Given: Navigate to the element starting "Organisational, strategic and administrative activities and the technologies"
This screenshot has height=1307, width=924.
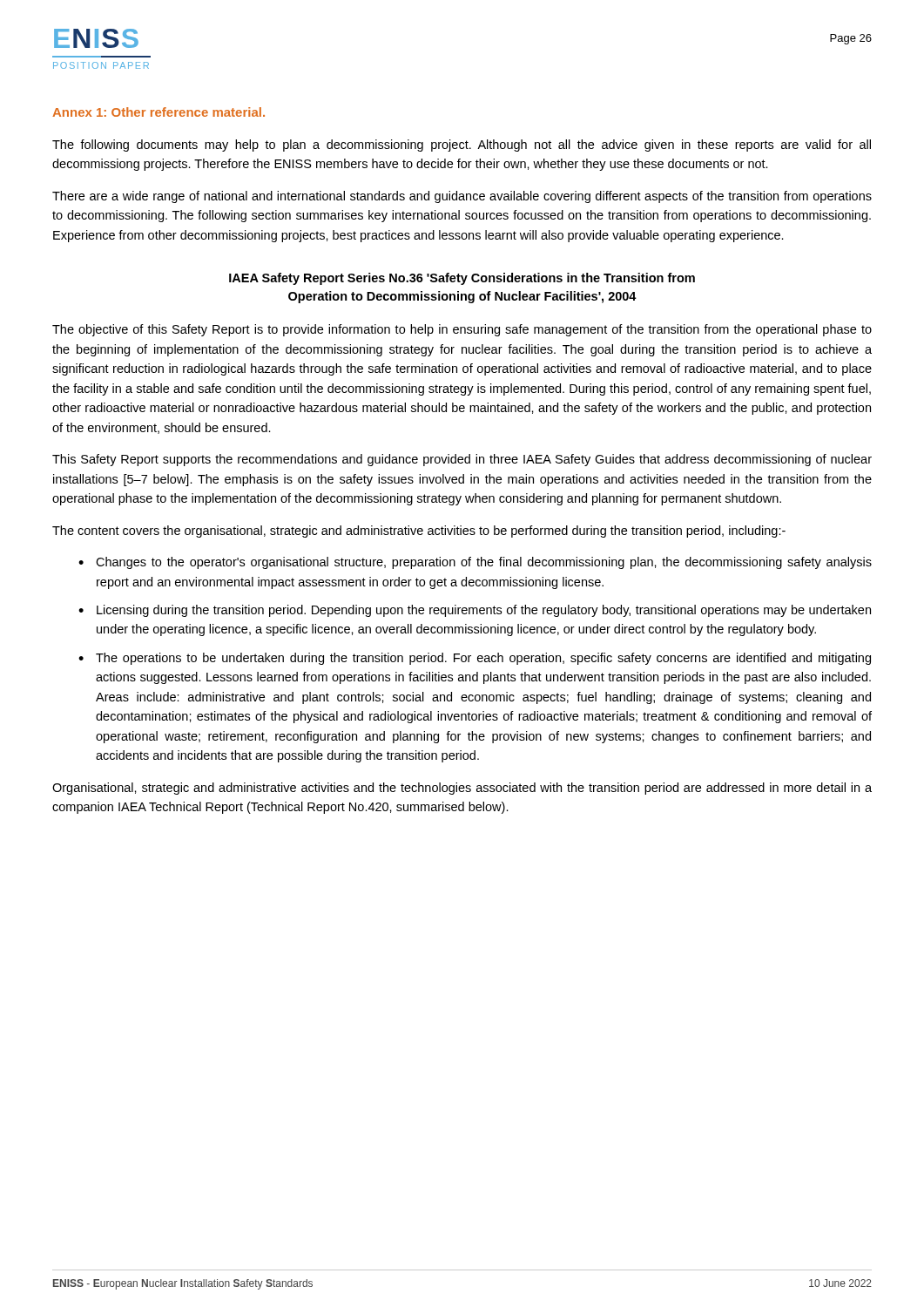Looking at the screenshot, I should click(462, 797).
